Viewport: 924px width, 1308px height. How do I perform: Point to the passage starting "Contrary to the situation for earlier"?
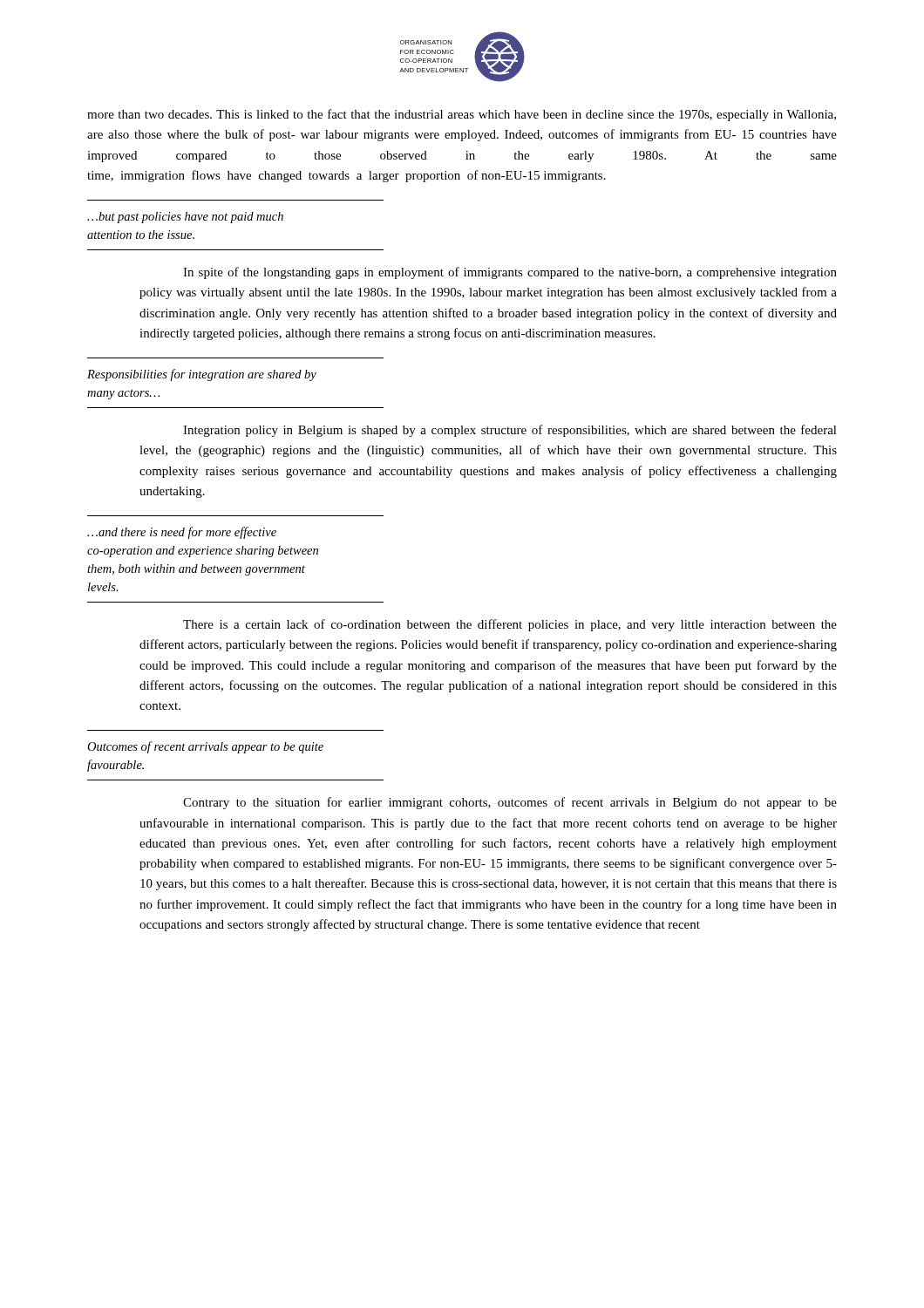pyautogui.click(x=488, y=863)
